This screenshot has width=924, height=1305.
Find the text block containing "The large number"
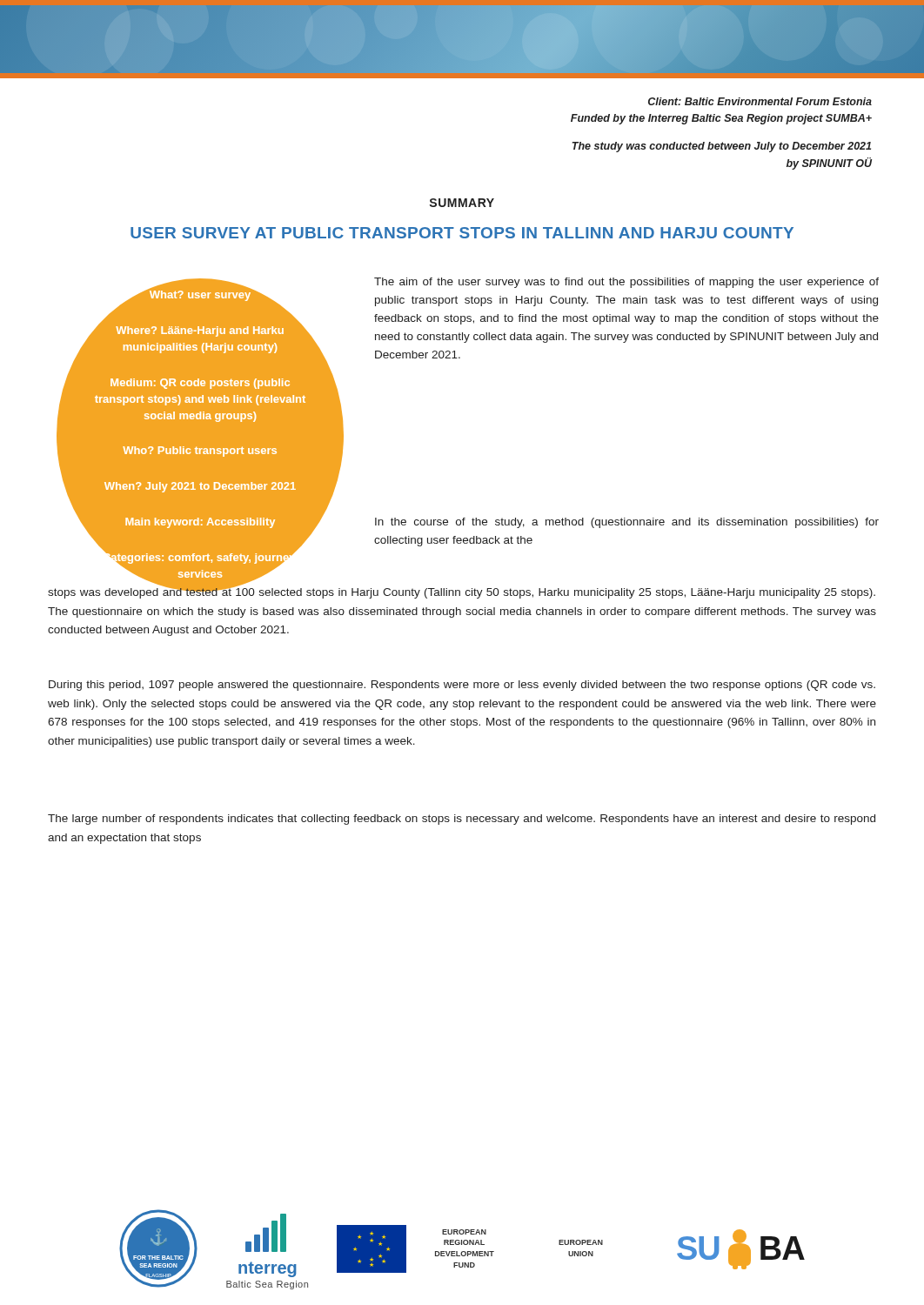pyautogui.click(x=462, y=828)
